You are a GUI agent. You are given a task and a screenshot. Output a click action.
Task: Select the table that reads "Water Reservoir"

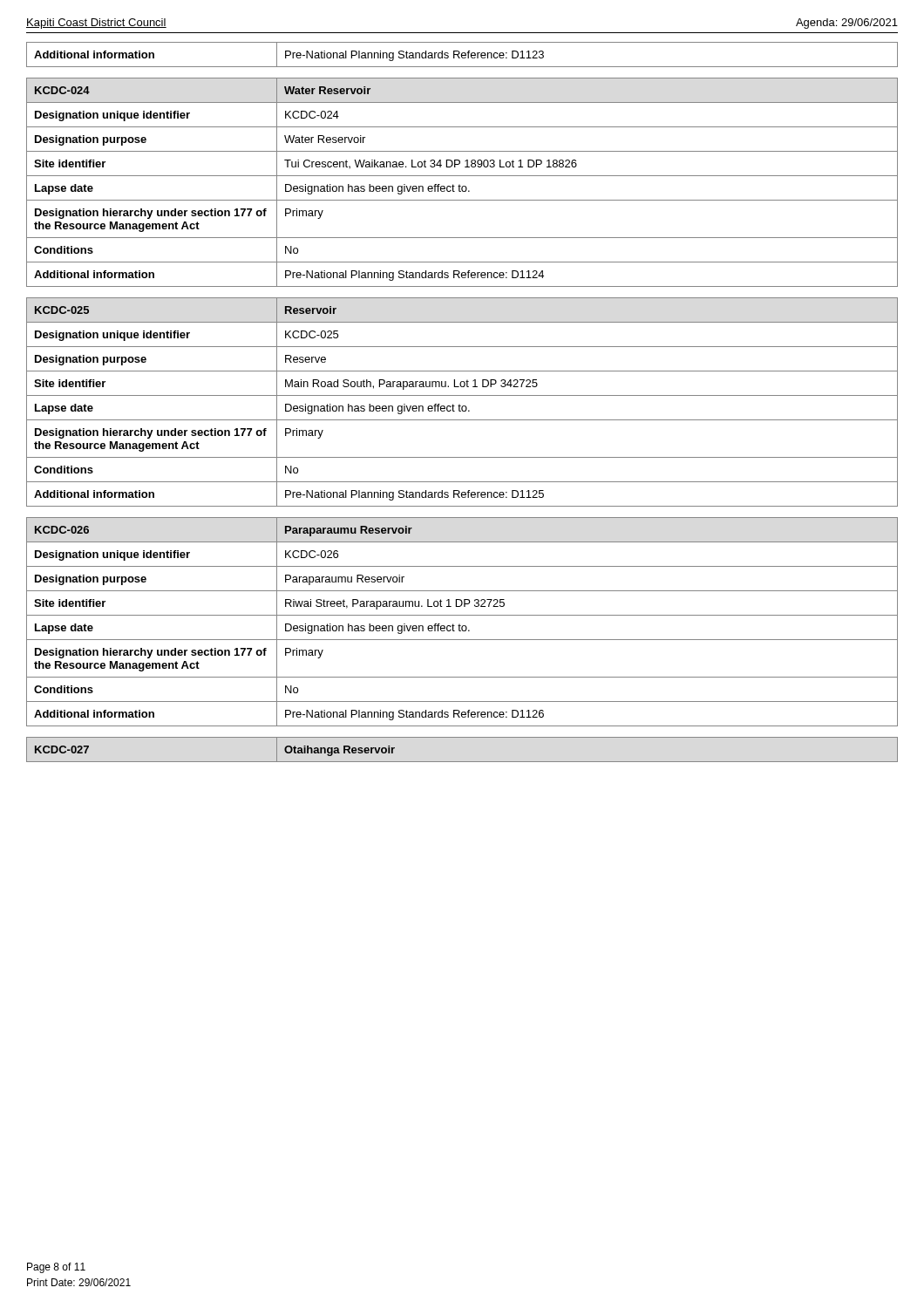(x=462, y=182)
